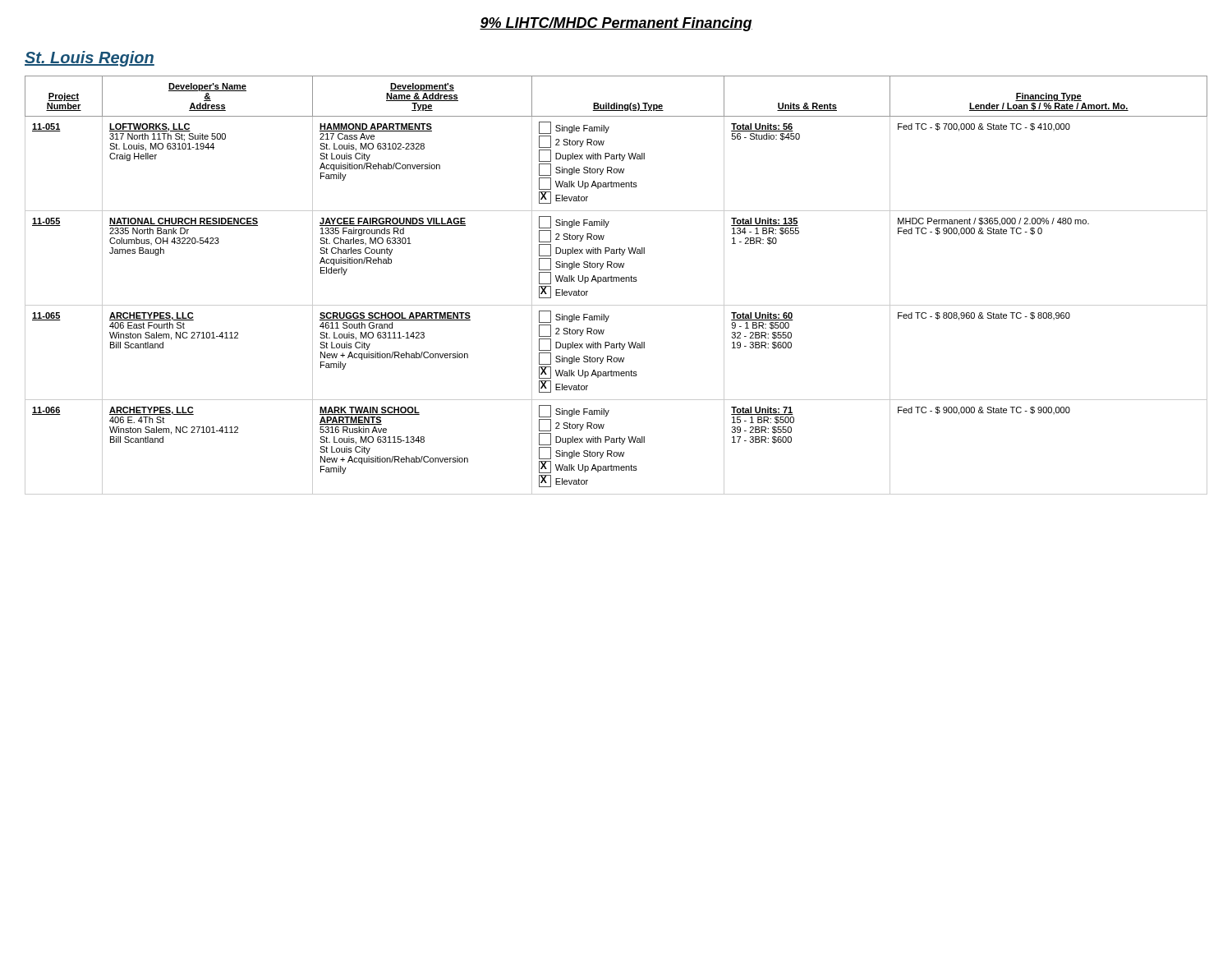The height and width of the screenshot is (953, 1232).
Task: Locate the element starting "St. Louis Region"
Action: pos(89,58)
